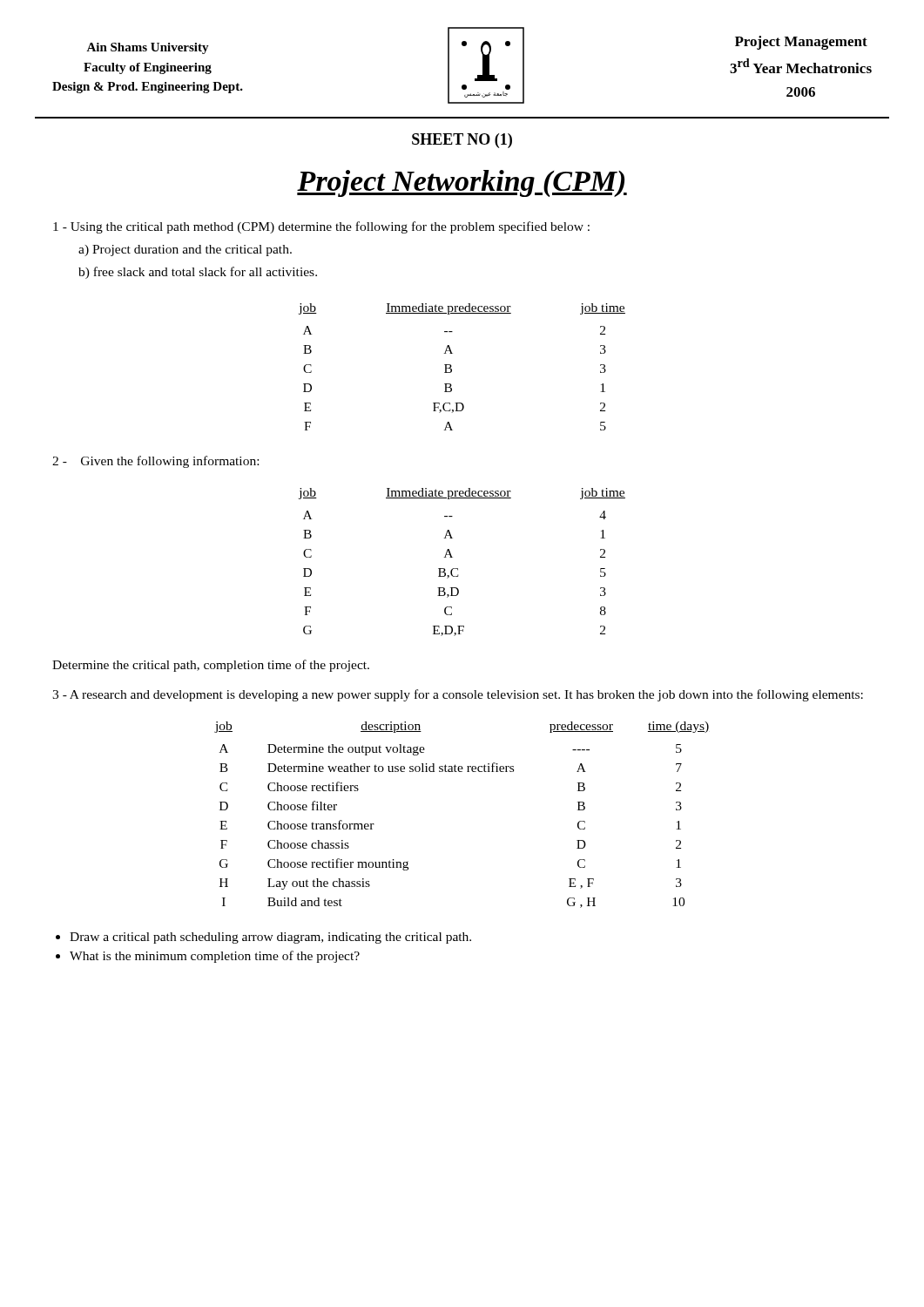Select the title with the text "Project Networking (CPM)"
Viewport: 924px width, 1307px height.
[x=462, y=181]
